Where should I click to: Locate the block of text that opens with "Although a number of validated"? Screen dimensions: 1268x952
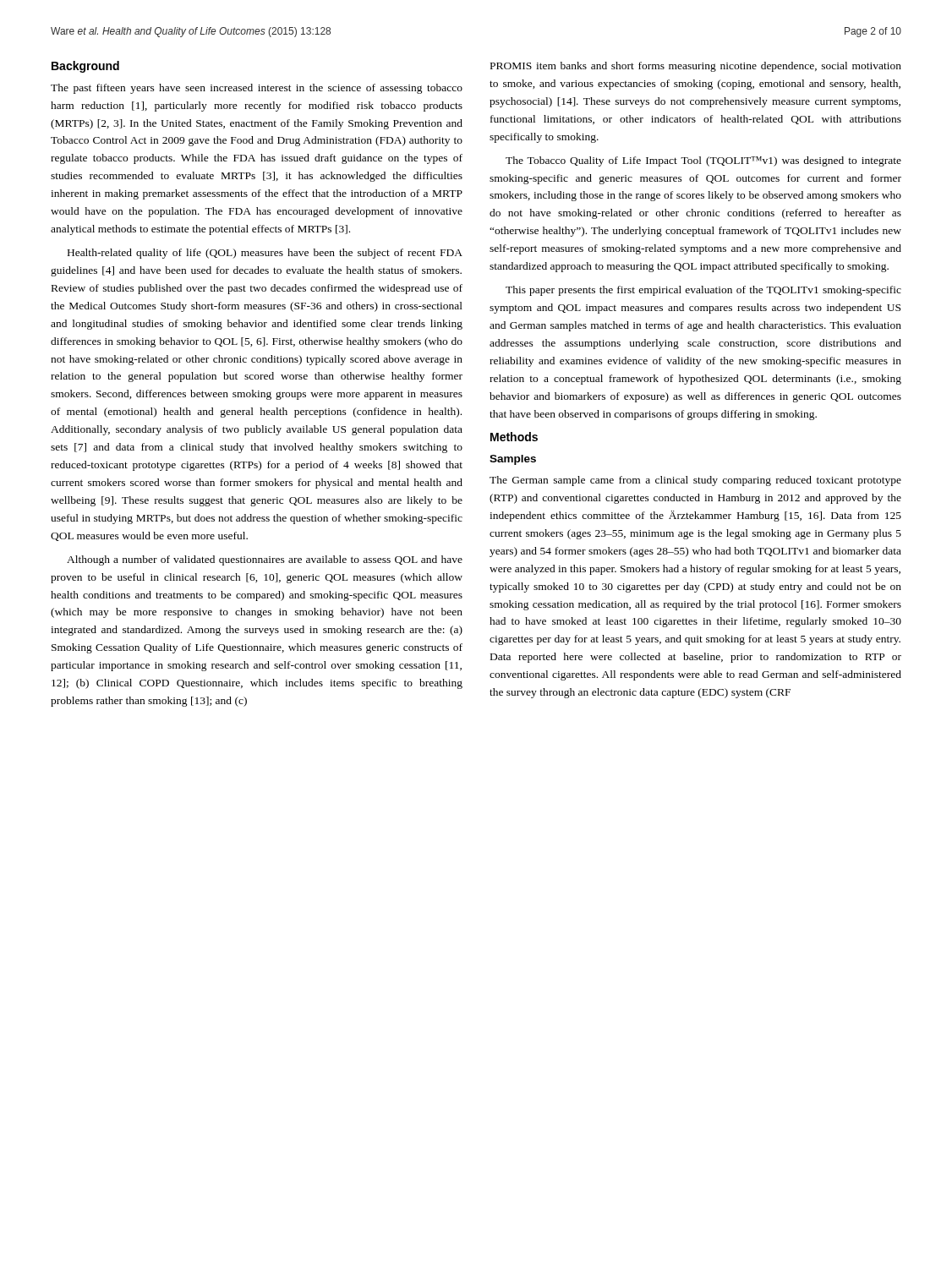point(257,630)
